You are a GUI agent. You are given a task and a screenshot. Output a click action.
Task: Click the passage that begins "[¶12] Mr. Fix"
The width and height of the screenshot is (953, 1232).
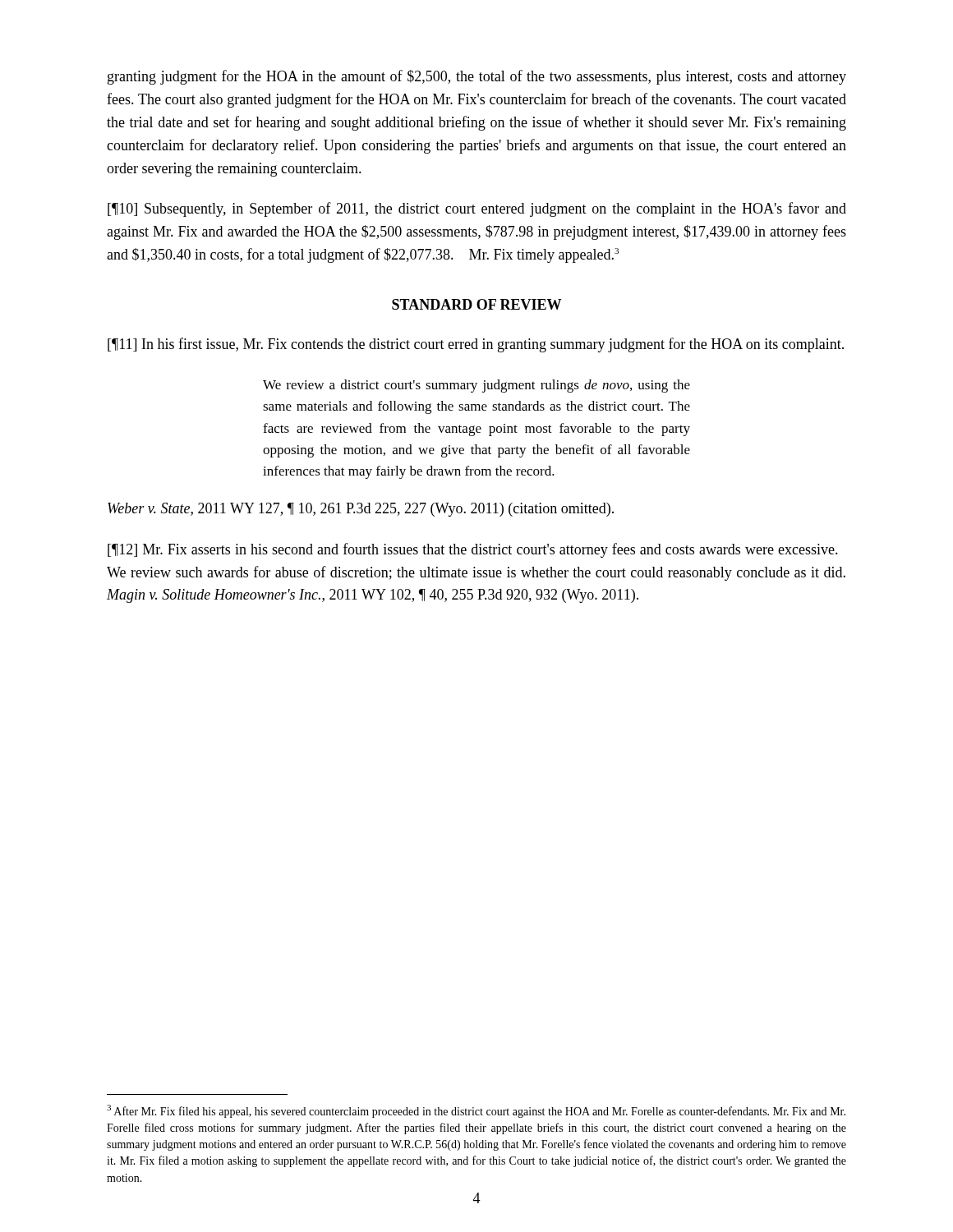476,572
